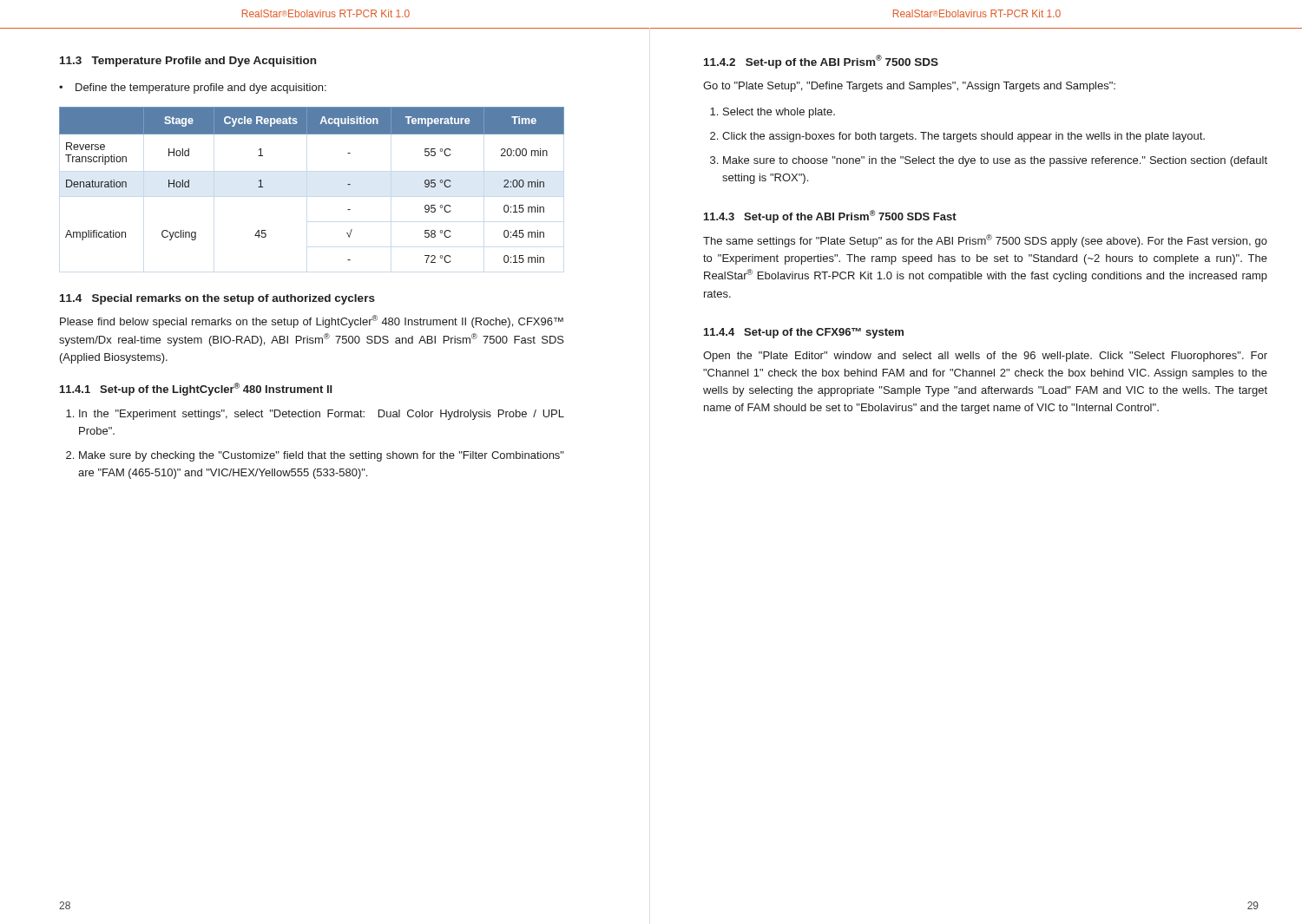Where is the passage that starts "Please find below special remarks on"?
This screenshot has width=1302, height=924.
pos(312,339)
